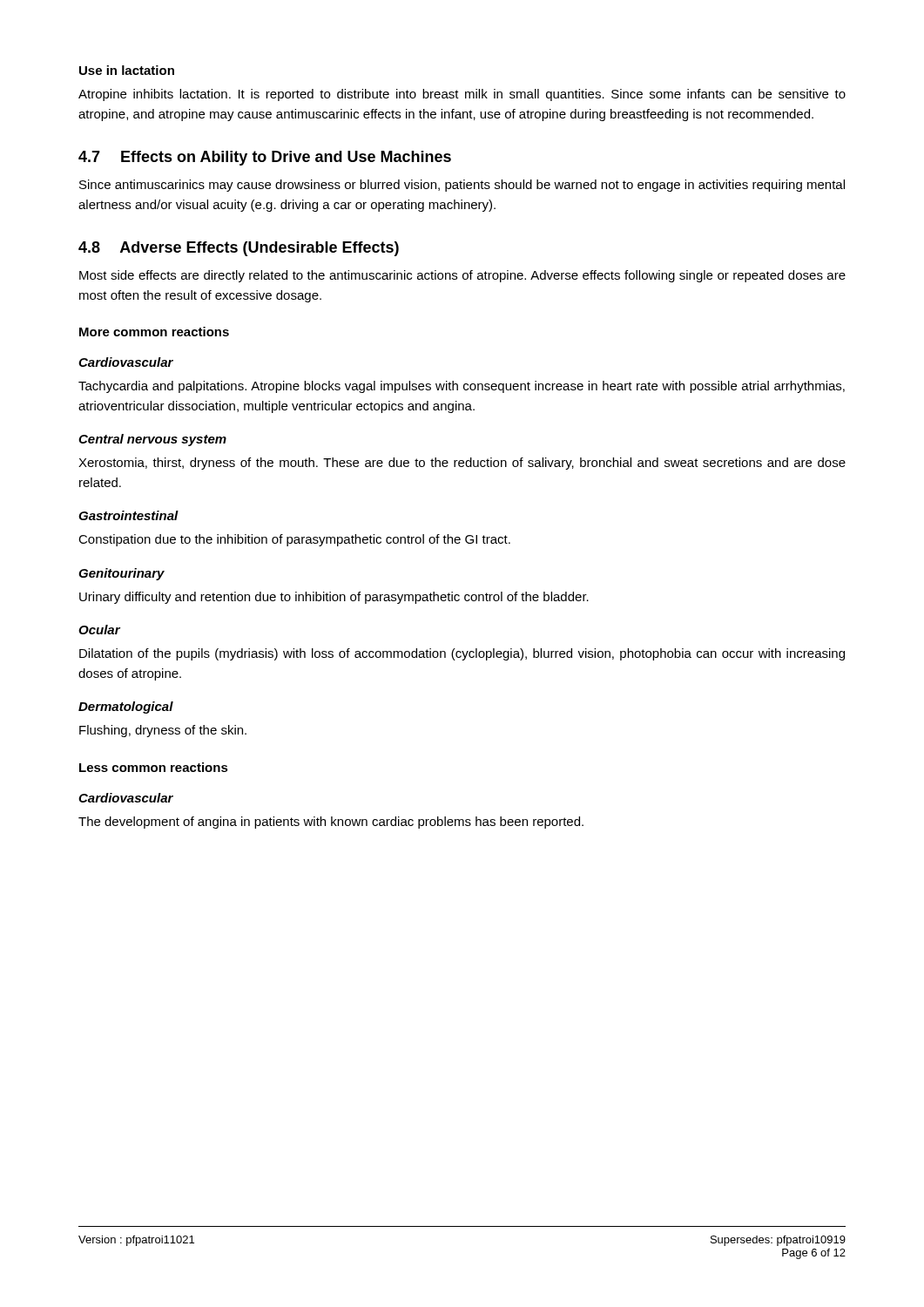Point to the block beginning "Urinary difficulty and"
Screen dimensions: 1307x924
point(334,596)
